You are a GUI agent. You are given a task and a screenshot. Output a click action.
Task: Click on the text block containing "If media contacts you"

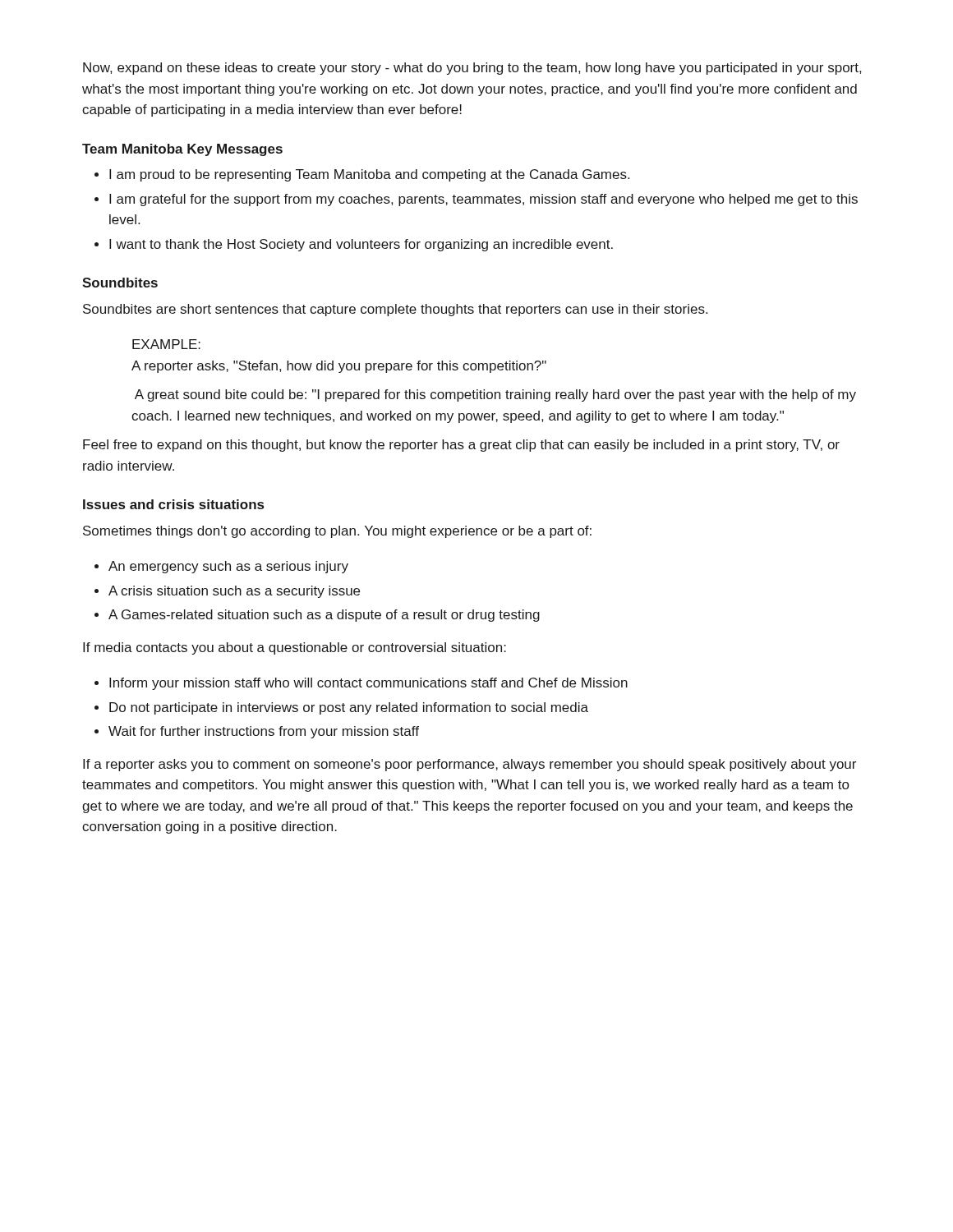(x=294, y=647)
